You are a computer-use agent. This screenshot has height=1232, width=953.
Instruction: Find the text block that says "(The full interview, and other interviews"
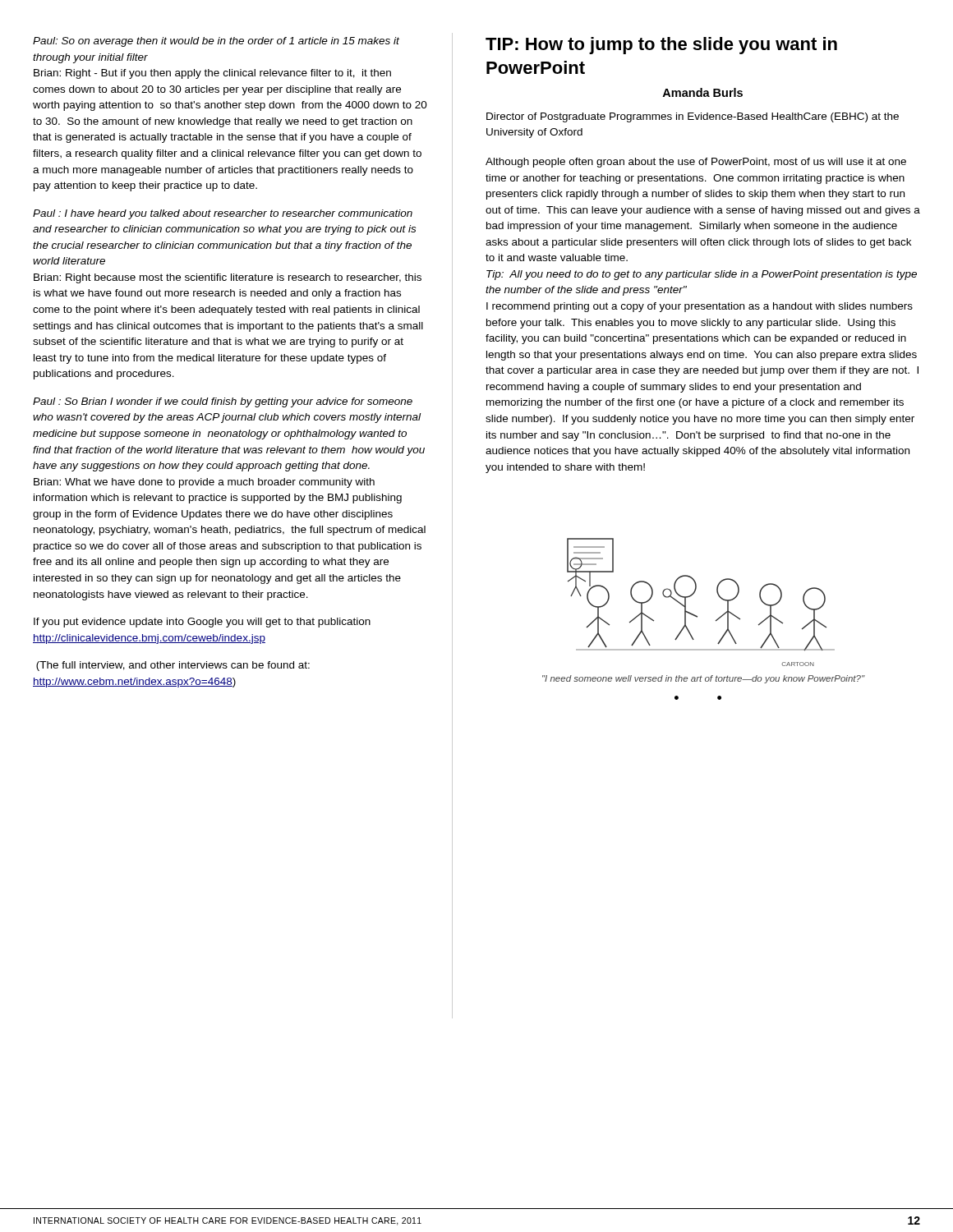172,673
